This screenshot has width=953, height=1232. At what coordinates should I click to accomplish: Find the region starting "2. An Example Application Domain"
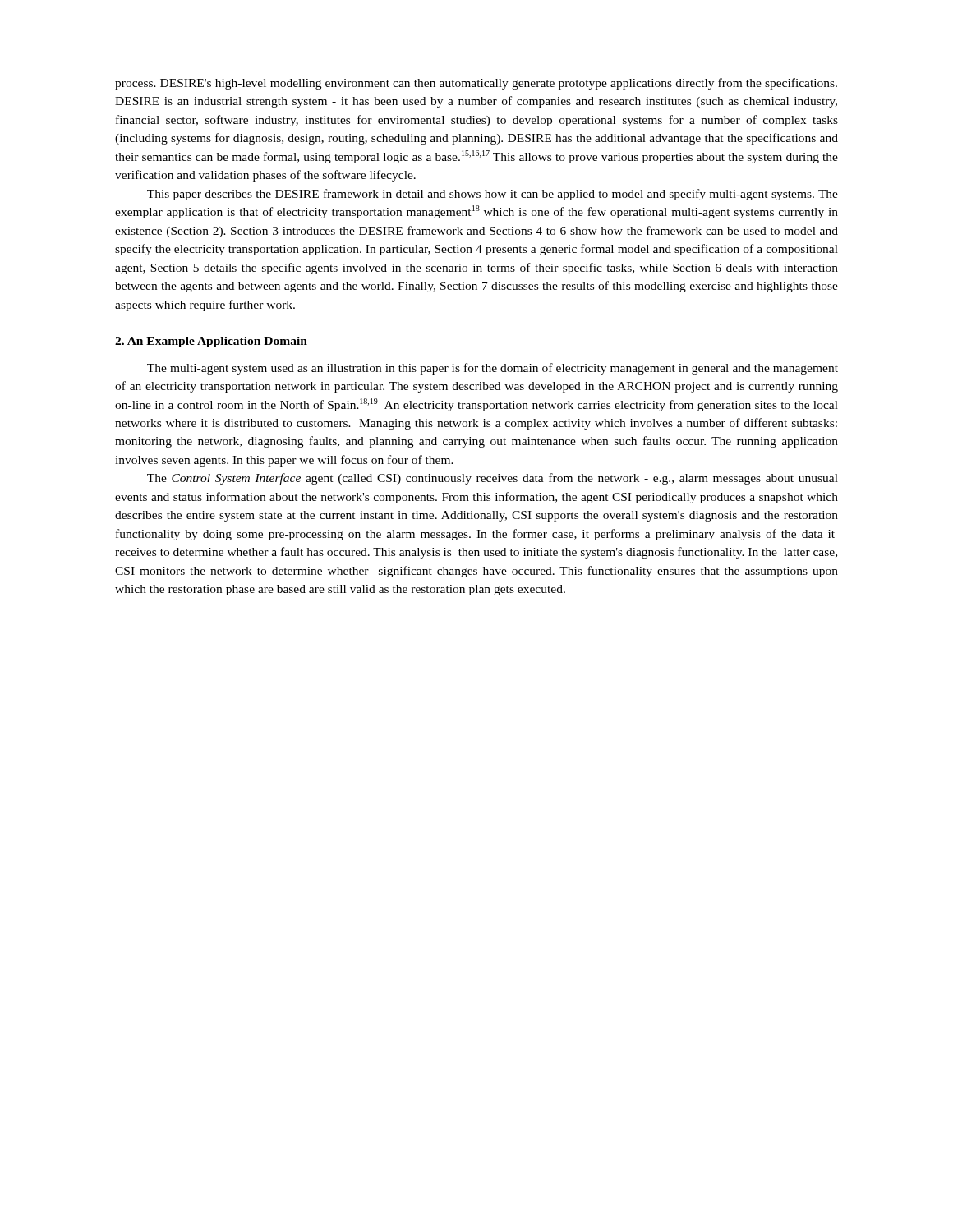point(211,341)
